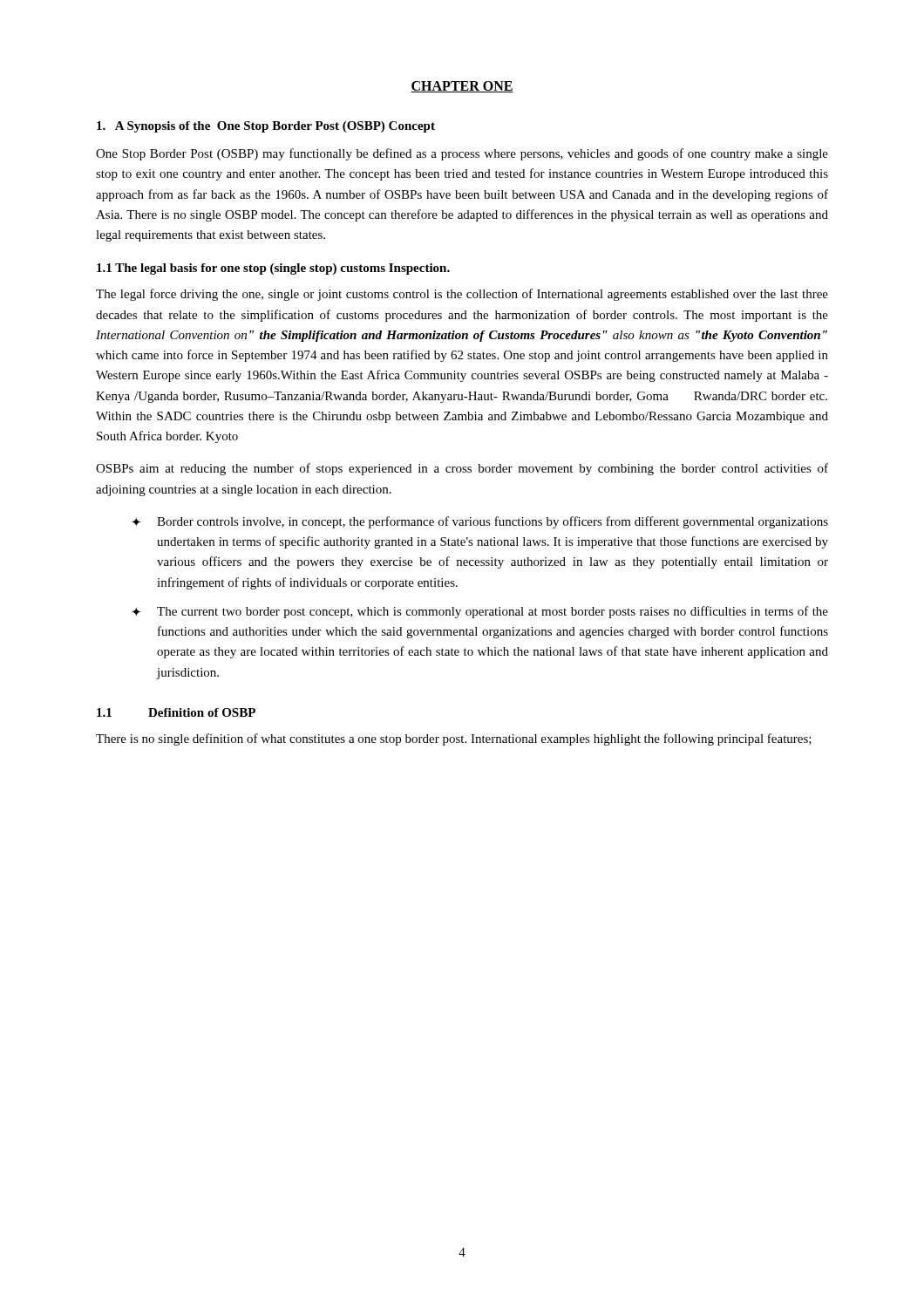Select the element starting "There is no single definition of what constitutes"
The image size is (924, 1308).
click(x=454, y=738)
